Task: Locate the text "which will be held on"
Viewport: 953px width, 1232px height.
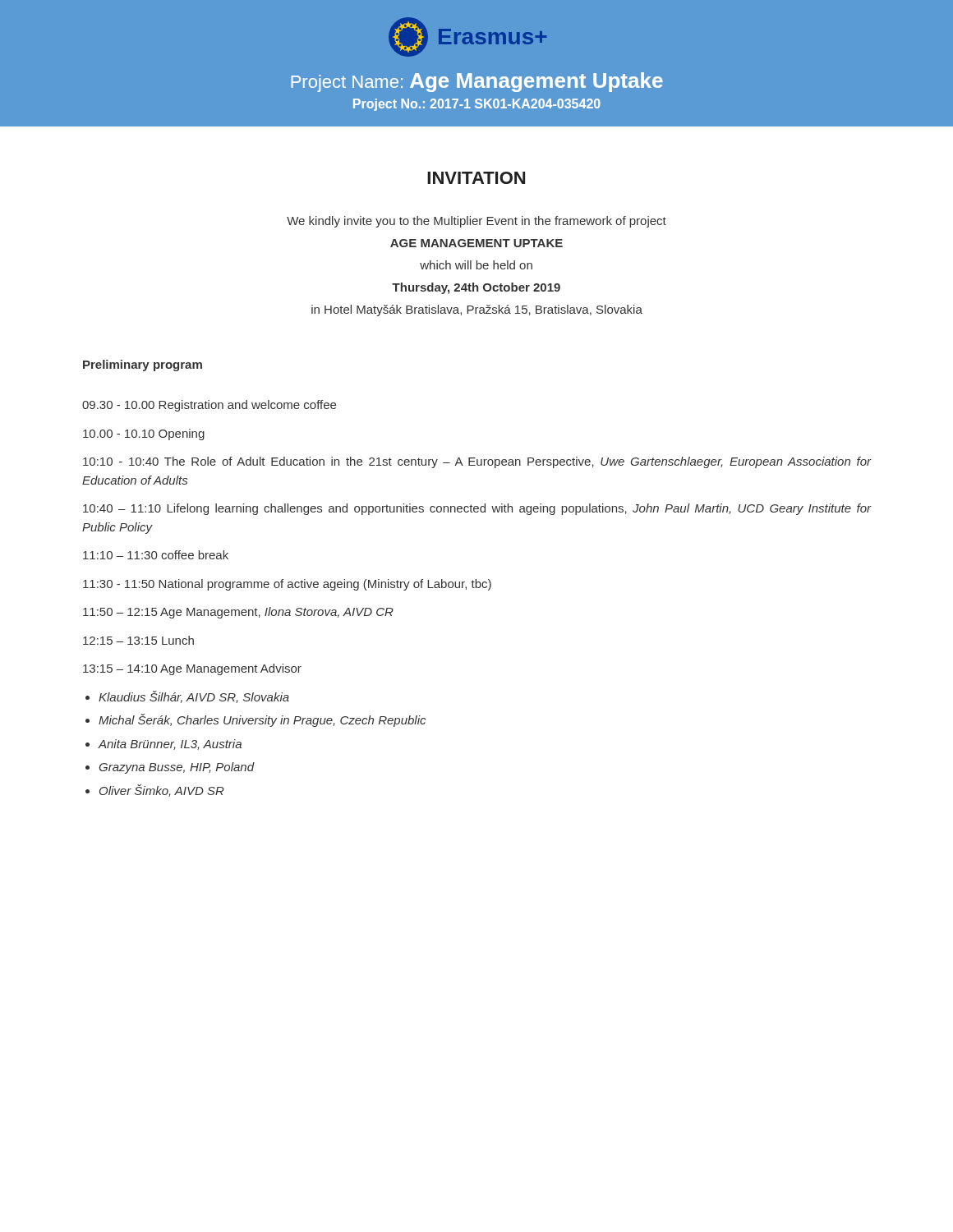Action: click(476, 265)
